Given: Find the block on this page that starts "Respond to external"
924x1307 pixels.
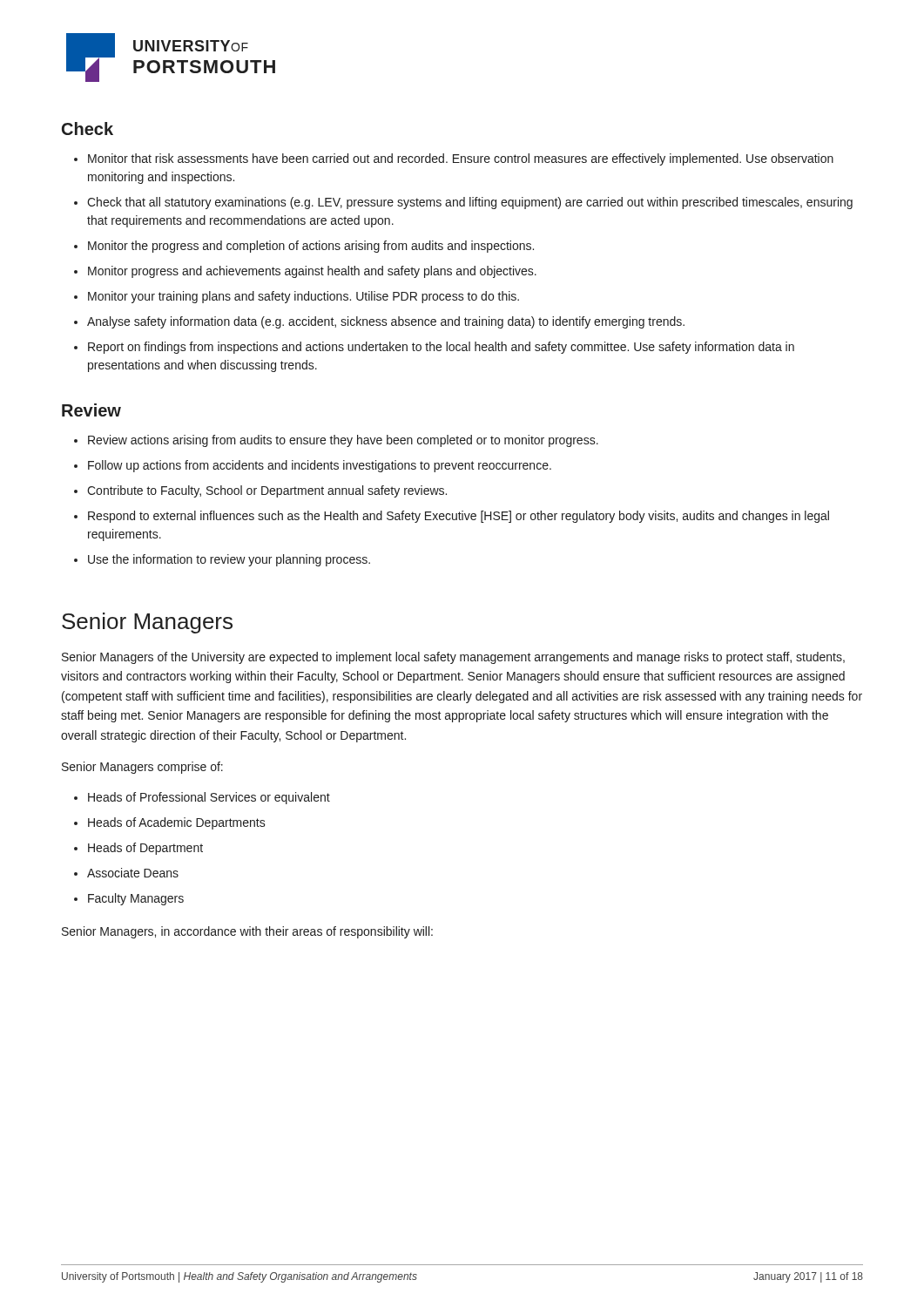Looking at the screenshot, I should 459,525.
